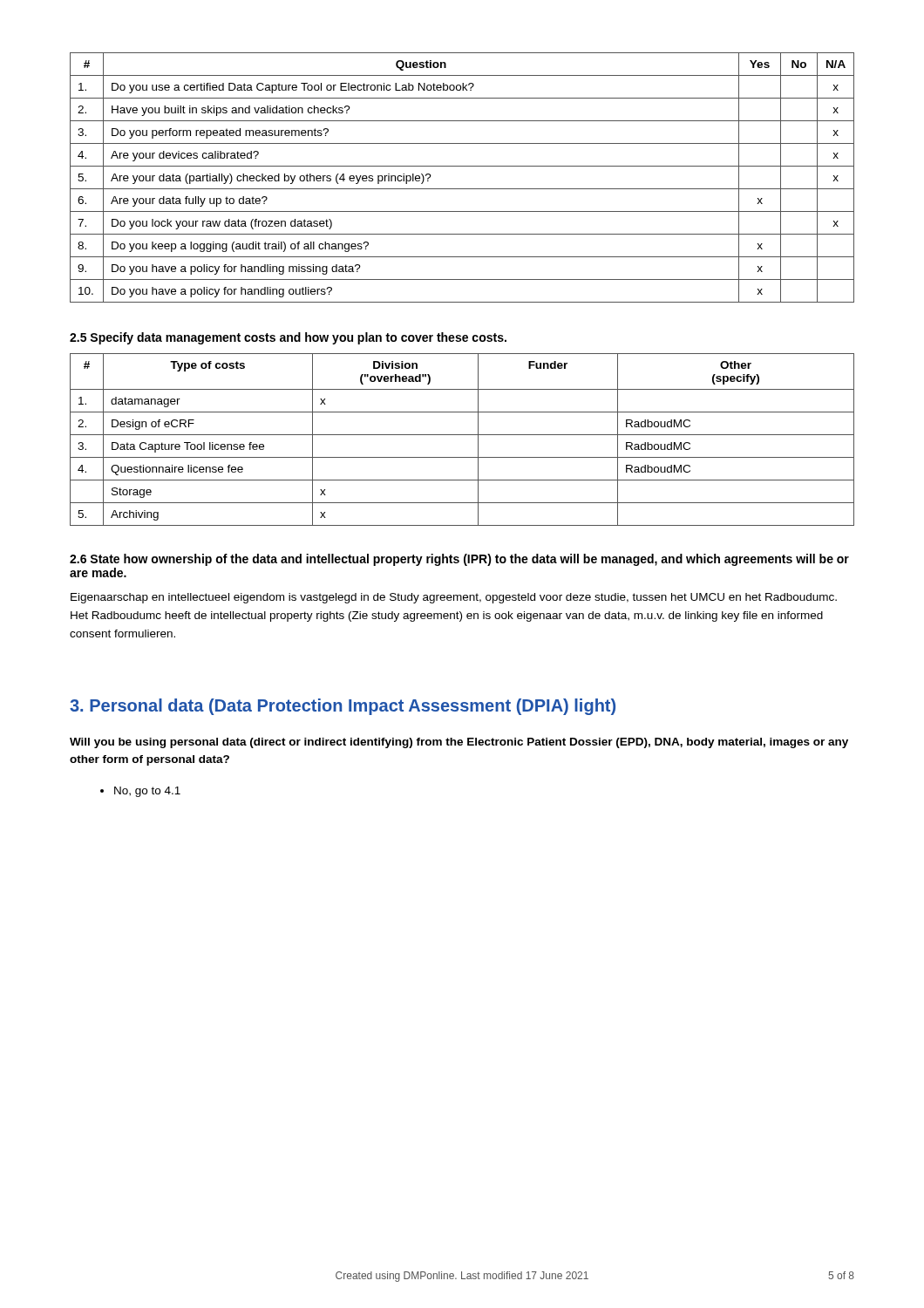
Task: Locate the region starting "2.5 Specify data management costs and how"
Action: point(288,337)
